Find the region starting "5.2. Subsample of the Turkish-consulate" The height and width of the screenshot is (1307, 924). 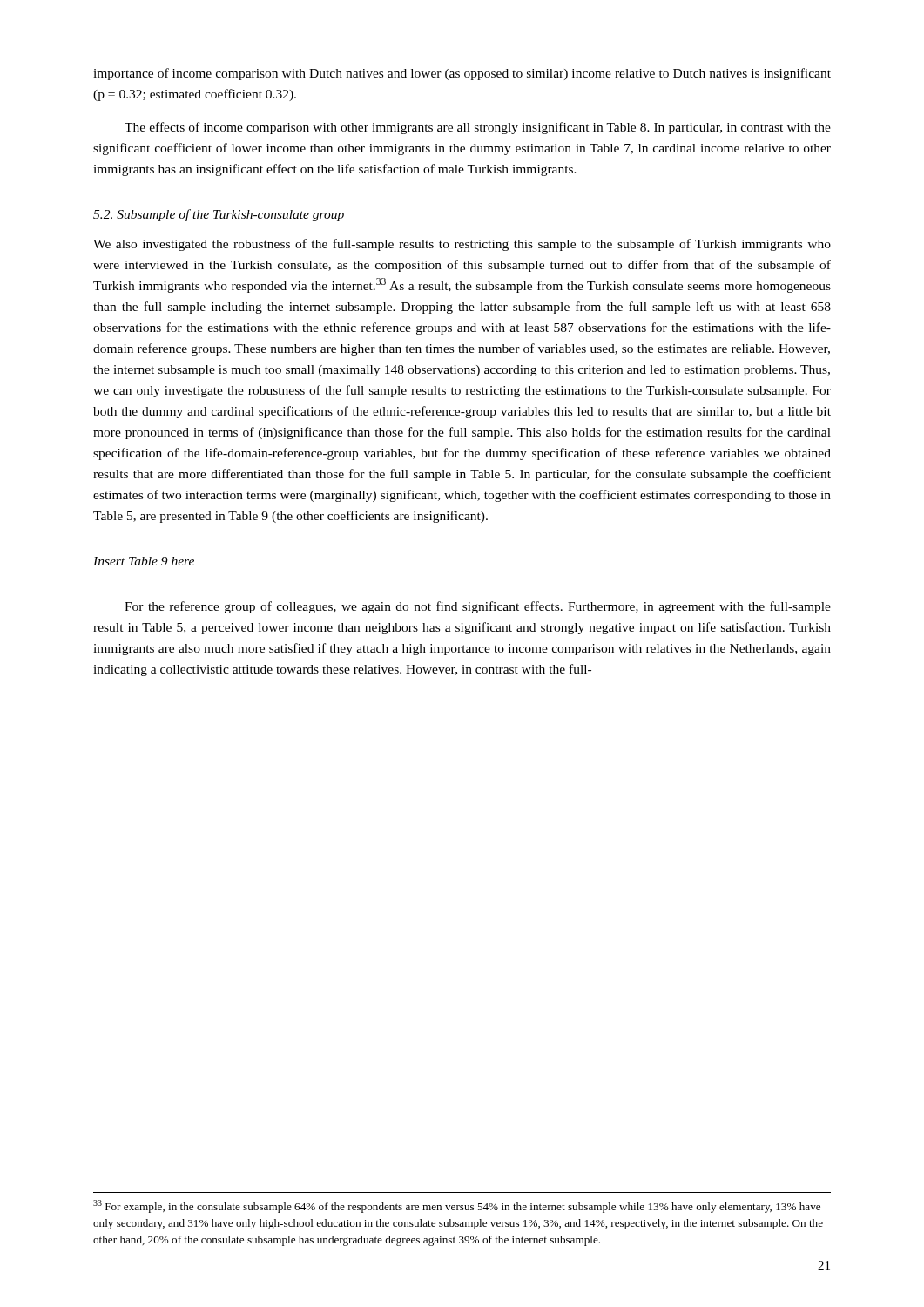pyautogui.click(x=219, y=215)
